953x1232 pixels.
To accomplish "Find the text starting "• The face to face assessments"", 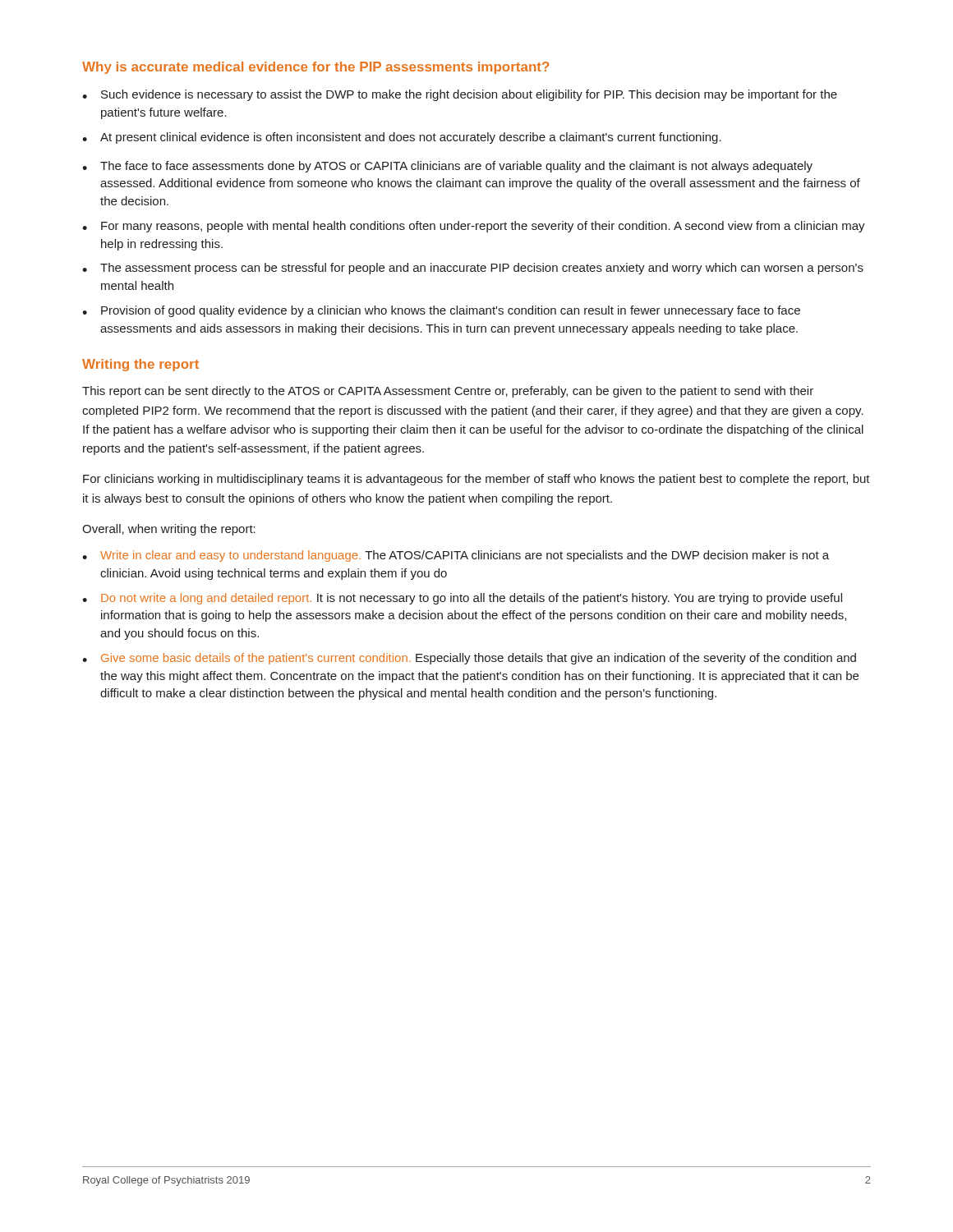I will (476, 183).
